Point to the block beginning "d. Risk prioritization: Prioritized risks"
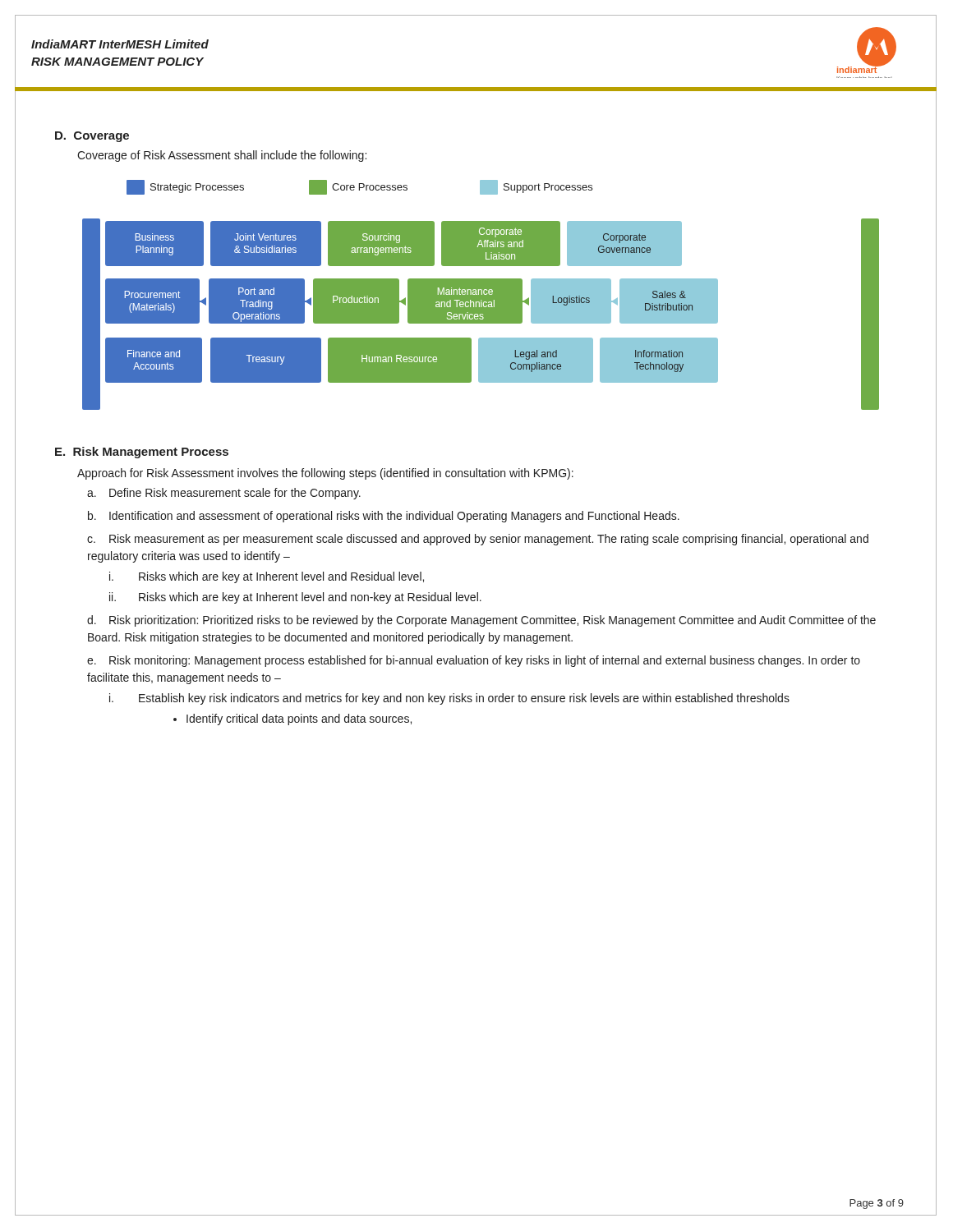 coord(482,628)
